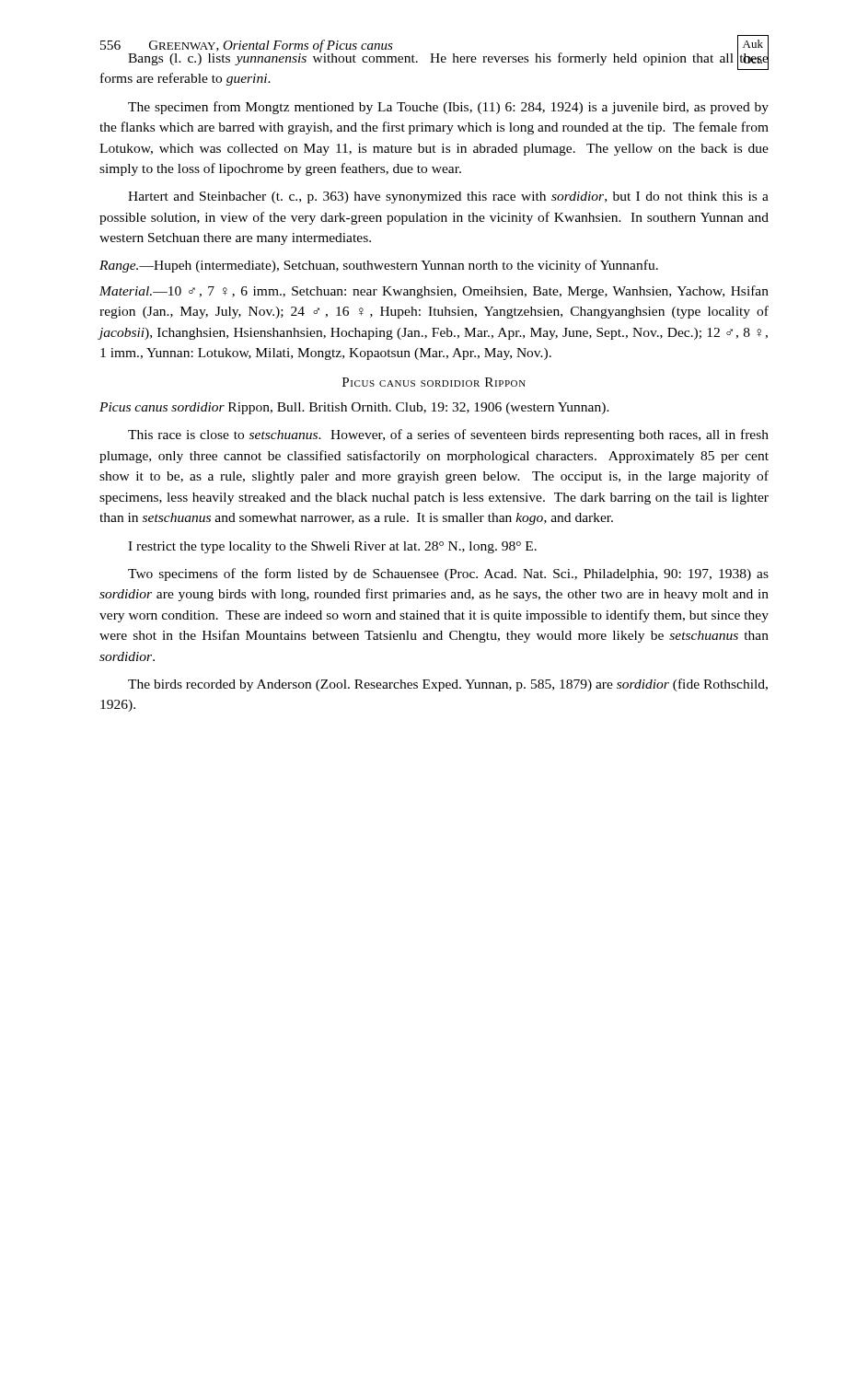Find the region starting "The specimen from Mongtz mentioned"
Viewport: 868px width, 1381px height.
pyautogui.click(x=434, y=138)
